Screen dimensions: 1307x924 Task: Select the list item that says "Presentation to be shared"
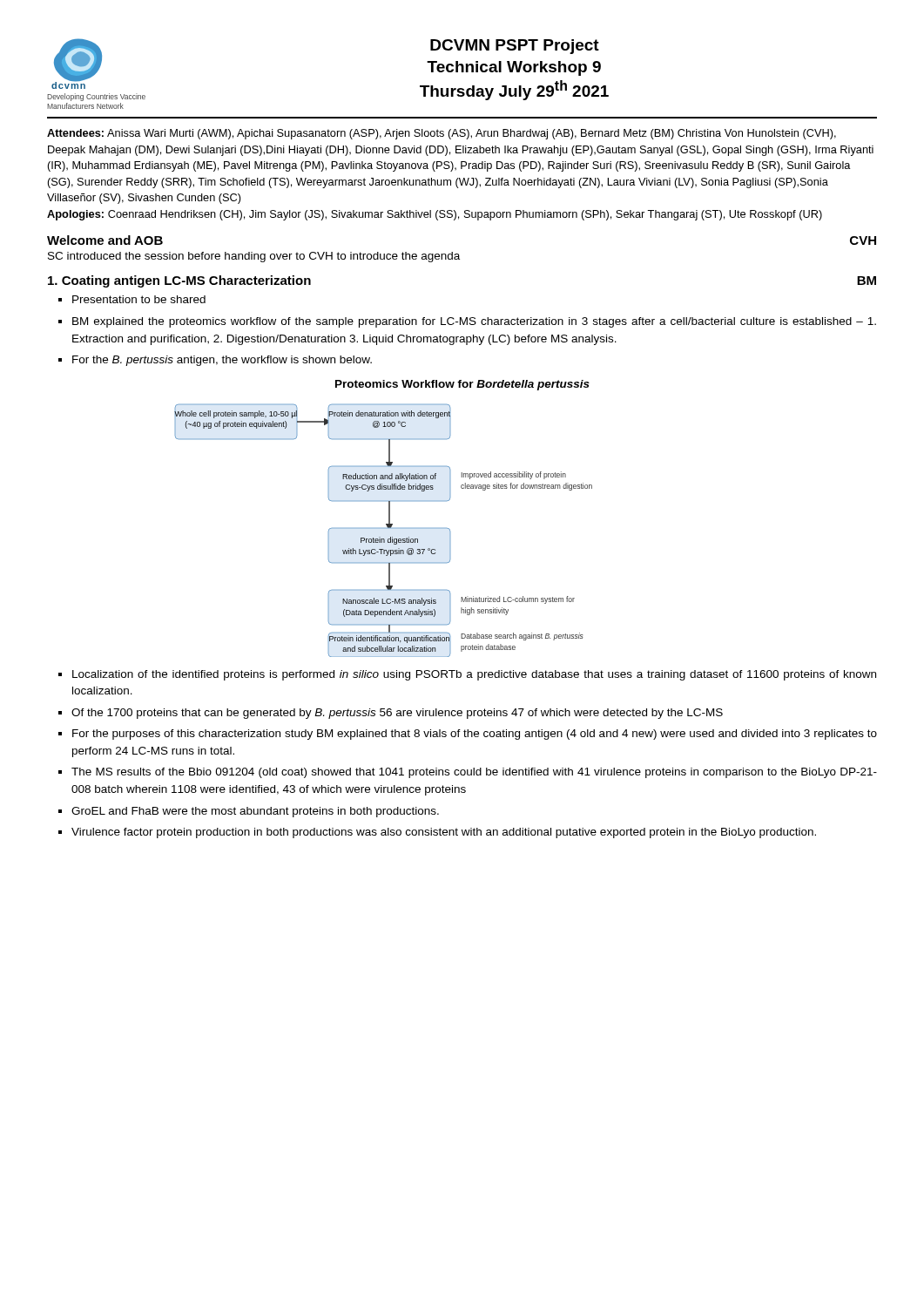(x=139, y=300)
